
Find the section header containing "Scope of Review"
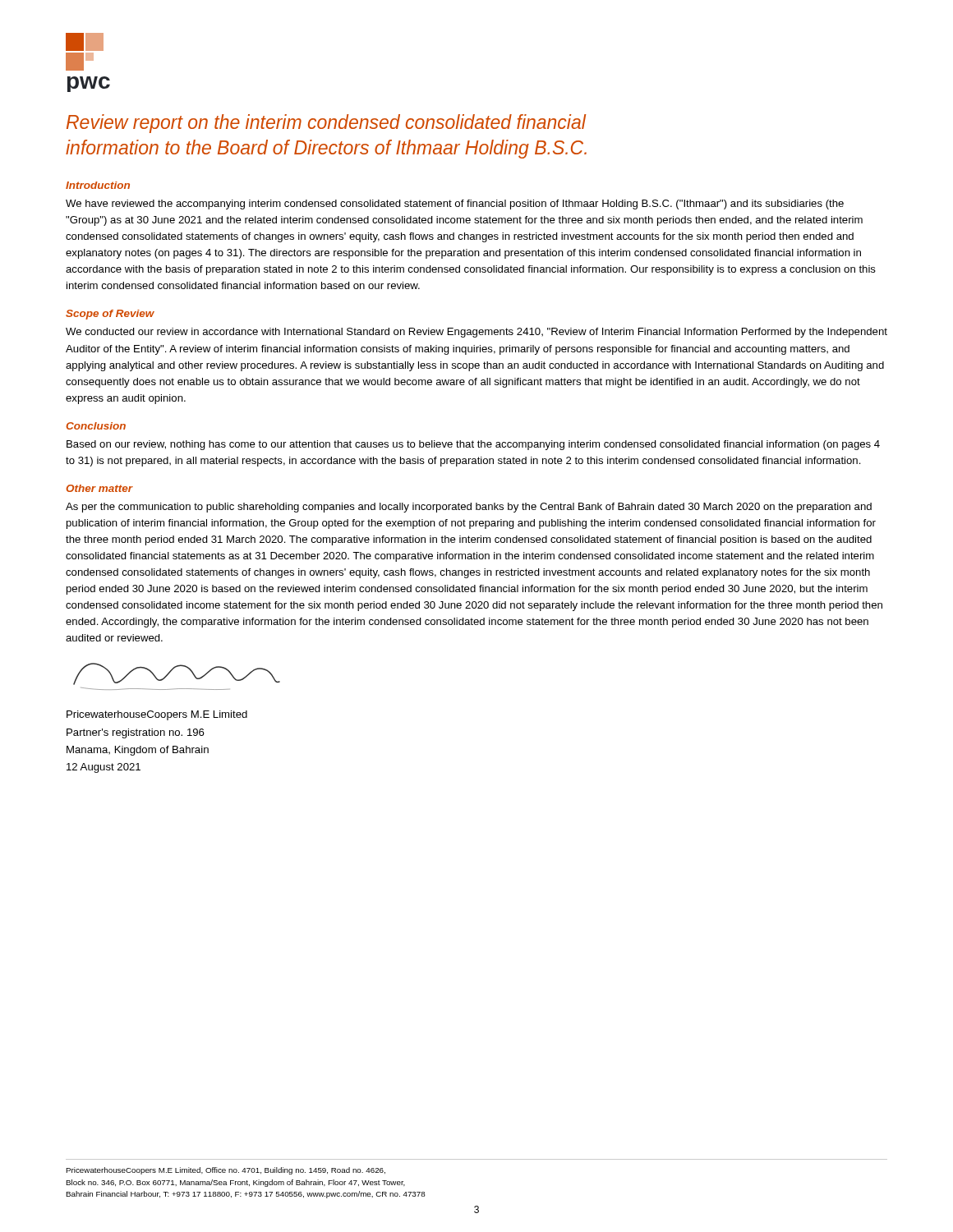tap(110, 314)
